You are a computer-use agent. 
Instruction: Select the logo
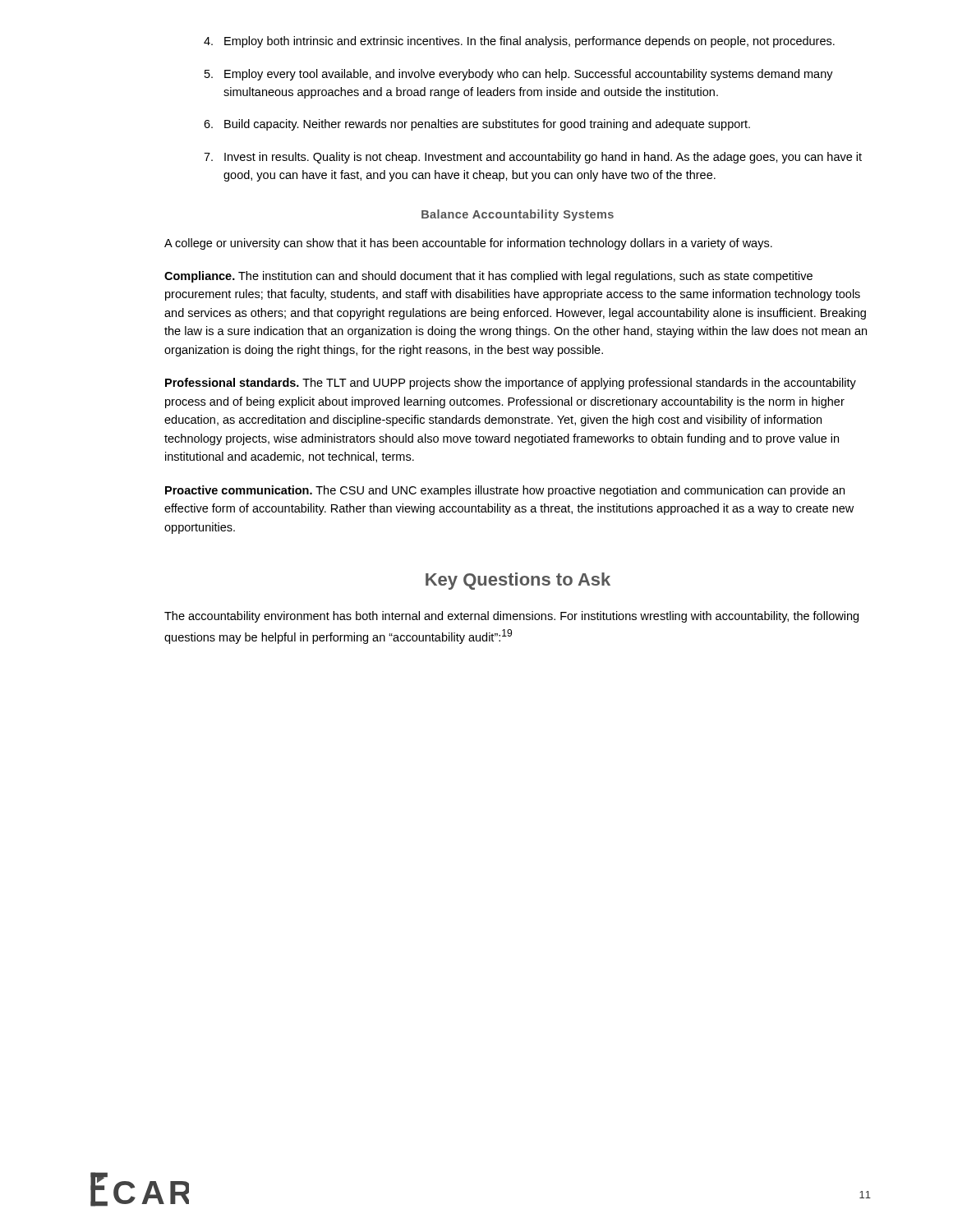(x=136, y=1189)
